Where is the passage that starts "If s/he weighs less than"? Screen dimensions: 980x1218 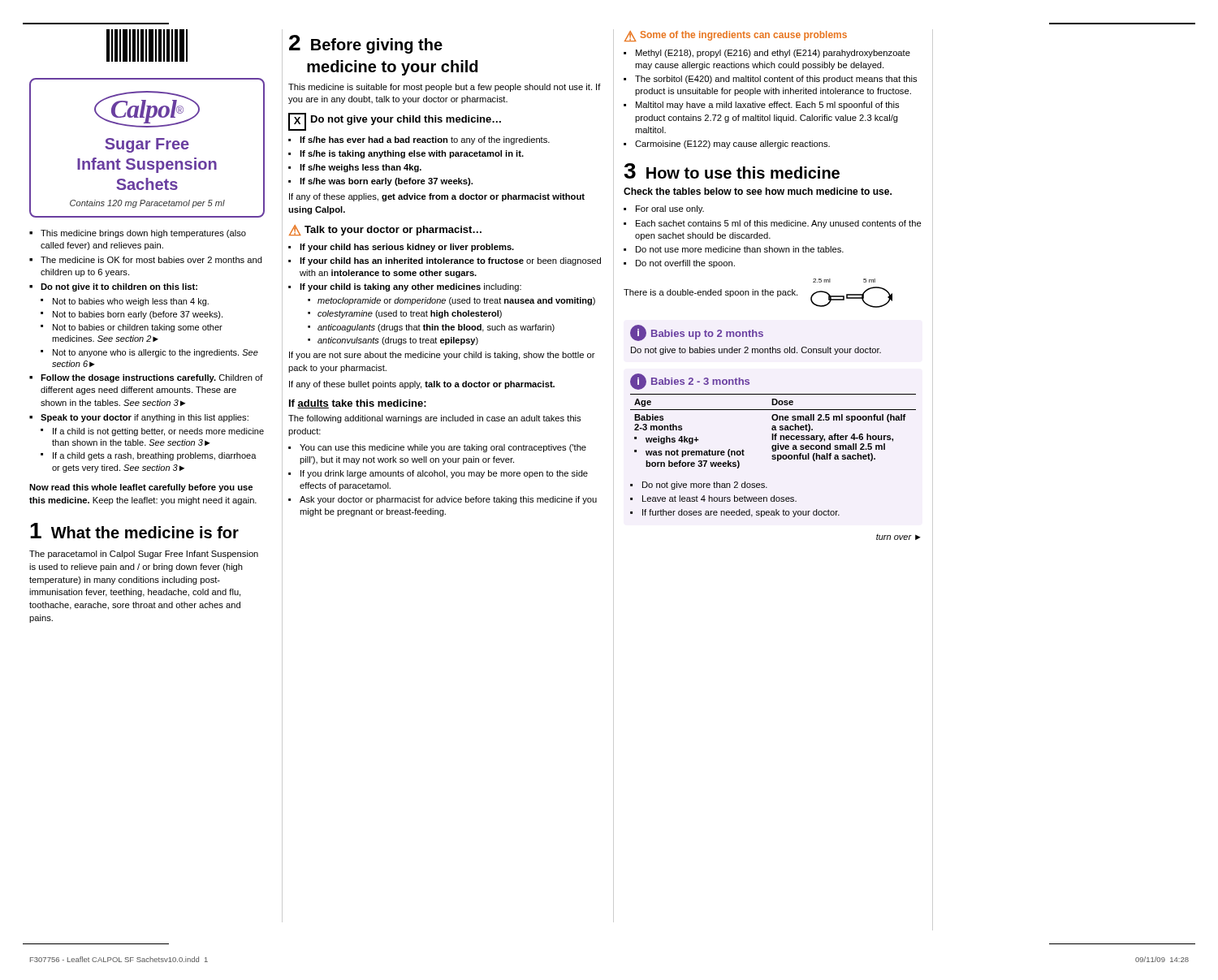(447, 168)
